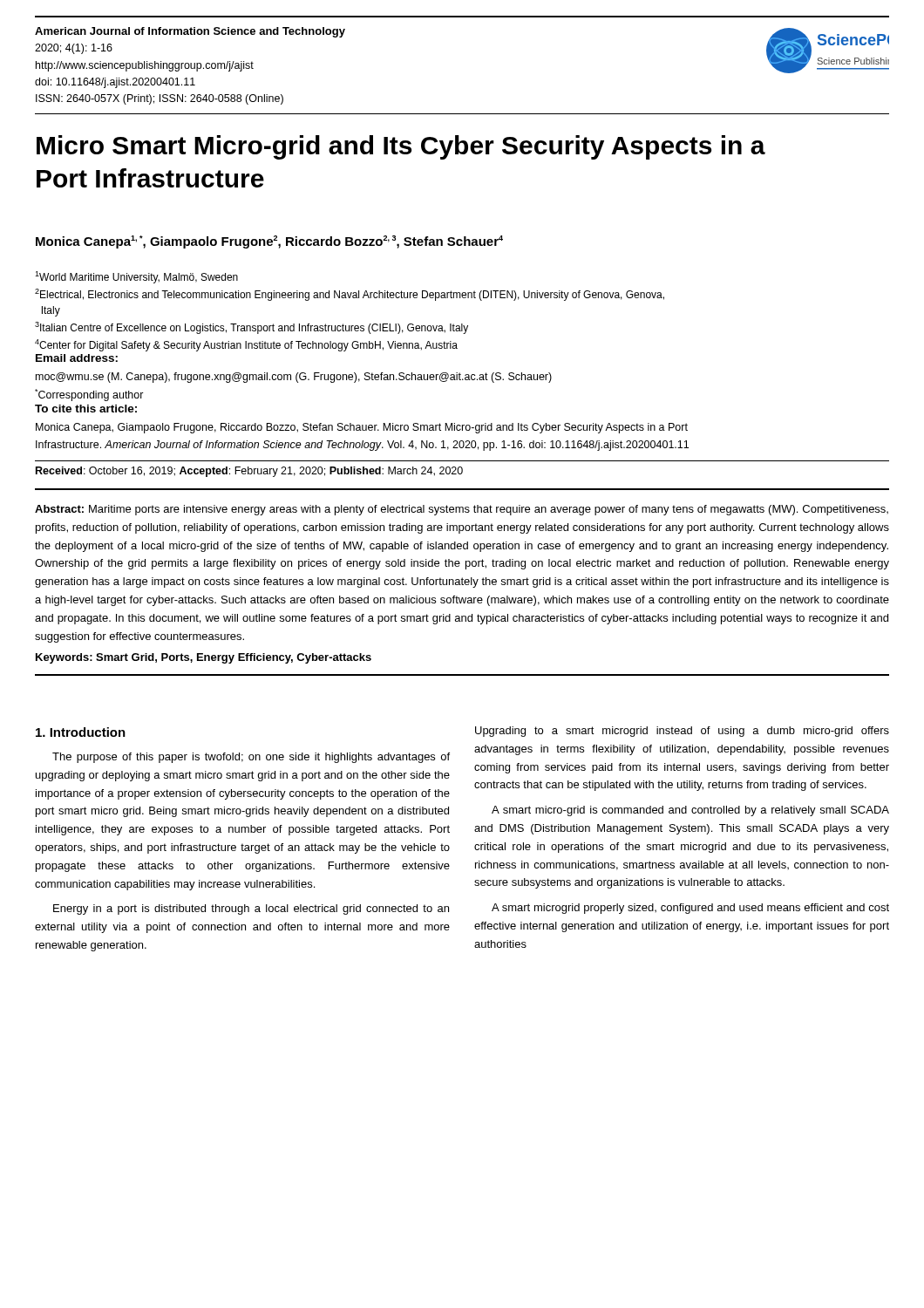Screen dimensions: 1308x924
Task: Find the region starting "Monica Canepa1, *, Giampaolo Frugone2, Riccardo"
Action: (x=269, y=241)
